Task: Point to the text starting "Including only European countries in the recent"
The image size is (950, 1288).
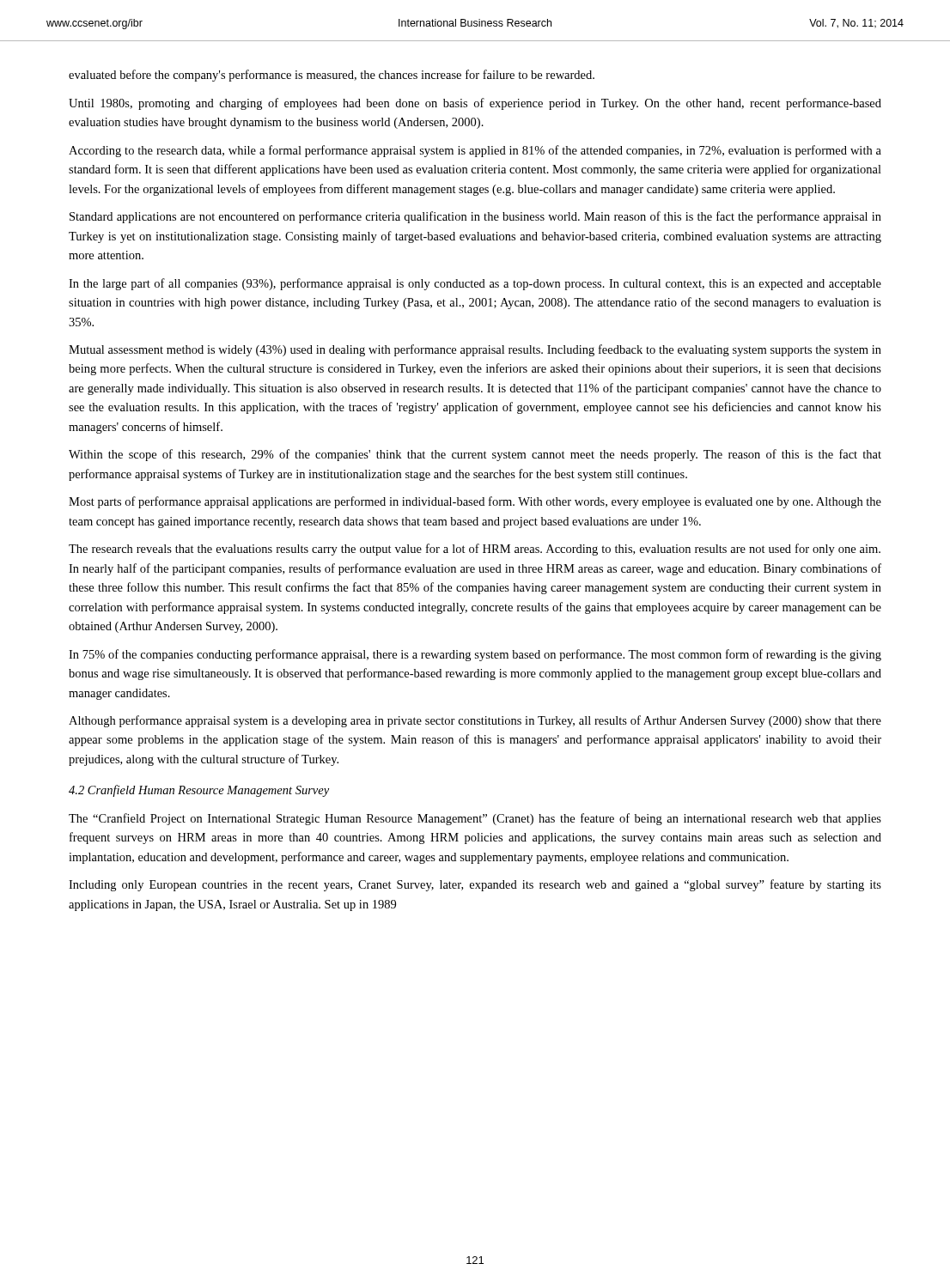Action: 475,895
